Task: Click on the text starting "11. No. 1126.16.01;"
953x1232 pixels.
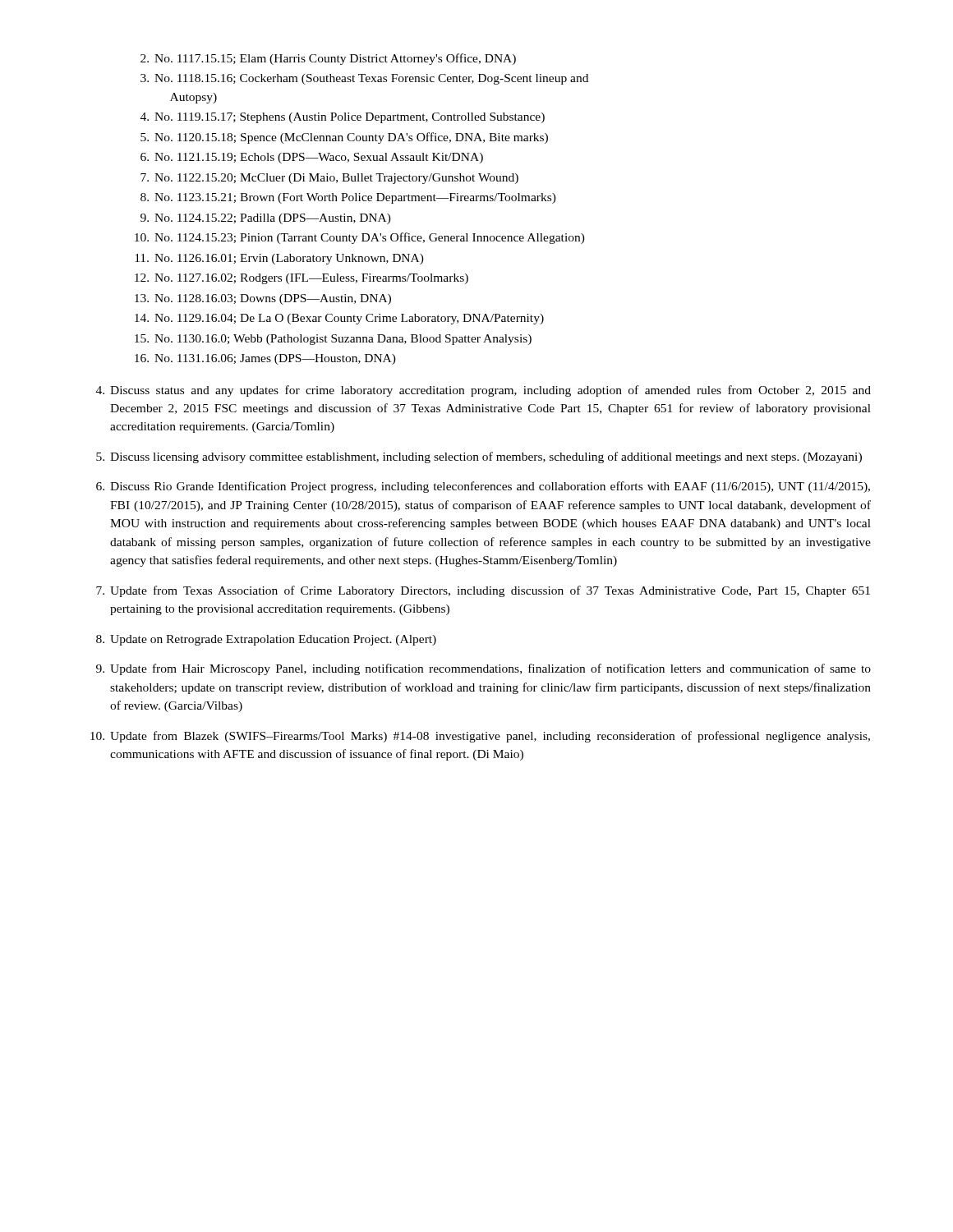Action: point(279,259)
